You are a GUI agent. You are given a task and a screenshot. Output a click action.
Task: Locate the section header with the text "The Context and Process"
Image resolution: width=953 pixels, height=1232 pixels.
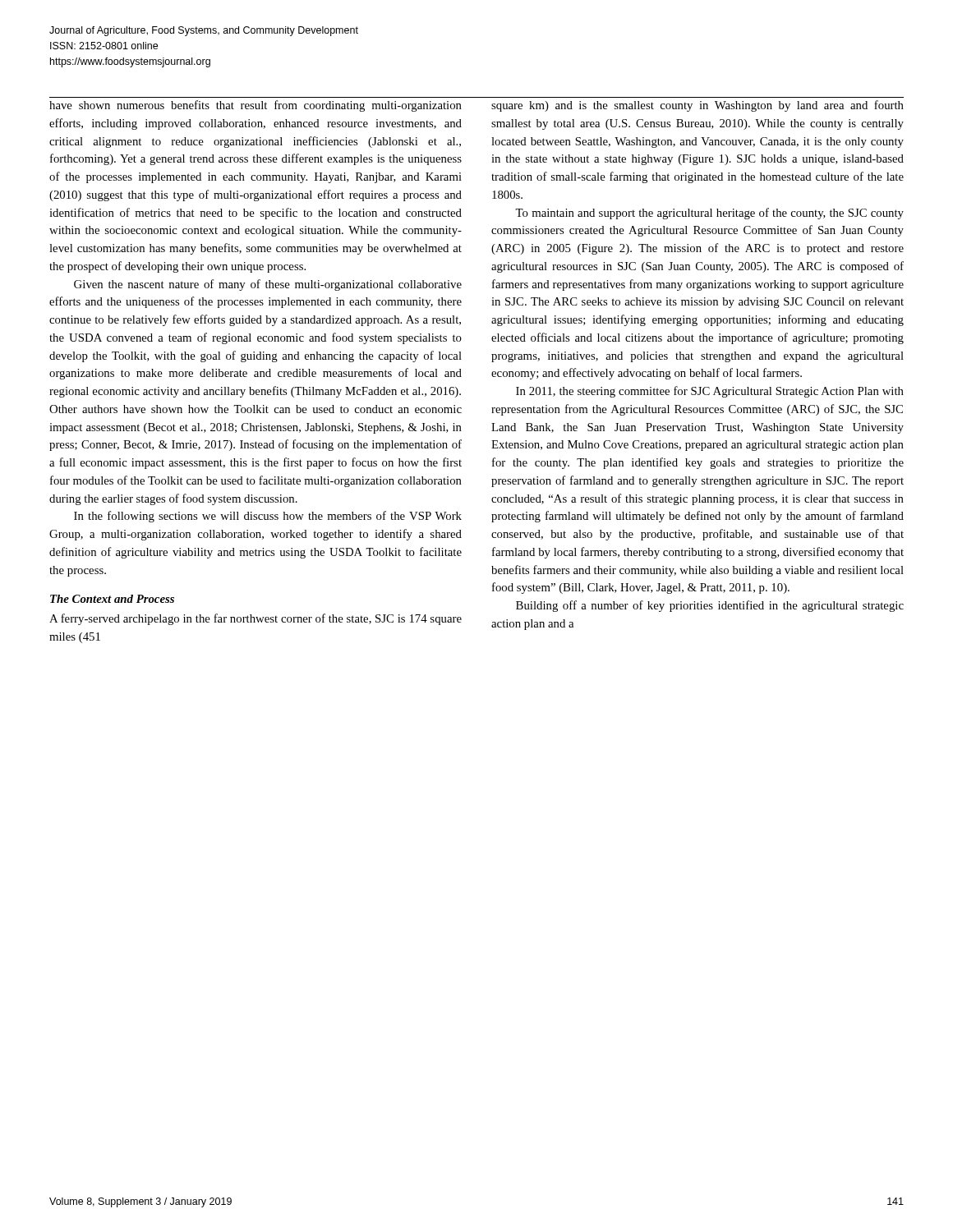click(112, 599)
